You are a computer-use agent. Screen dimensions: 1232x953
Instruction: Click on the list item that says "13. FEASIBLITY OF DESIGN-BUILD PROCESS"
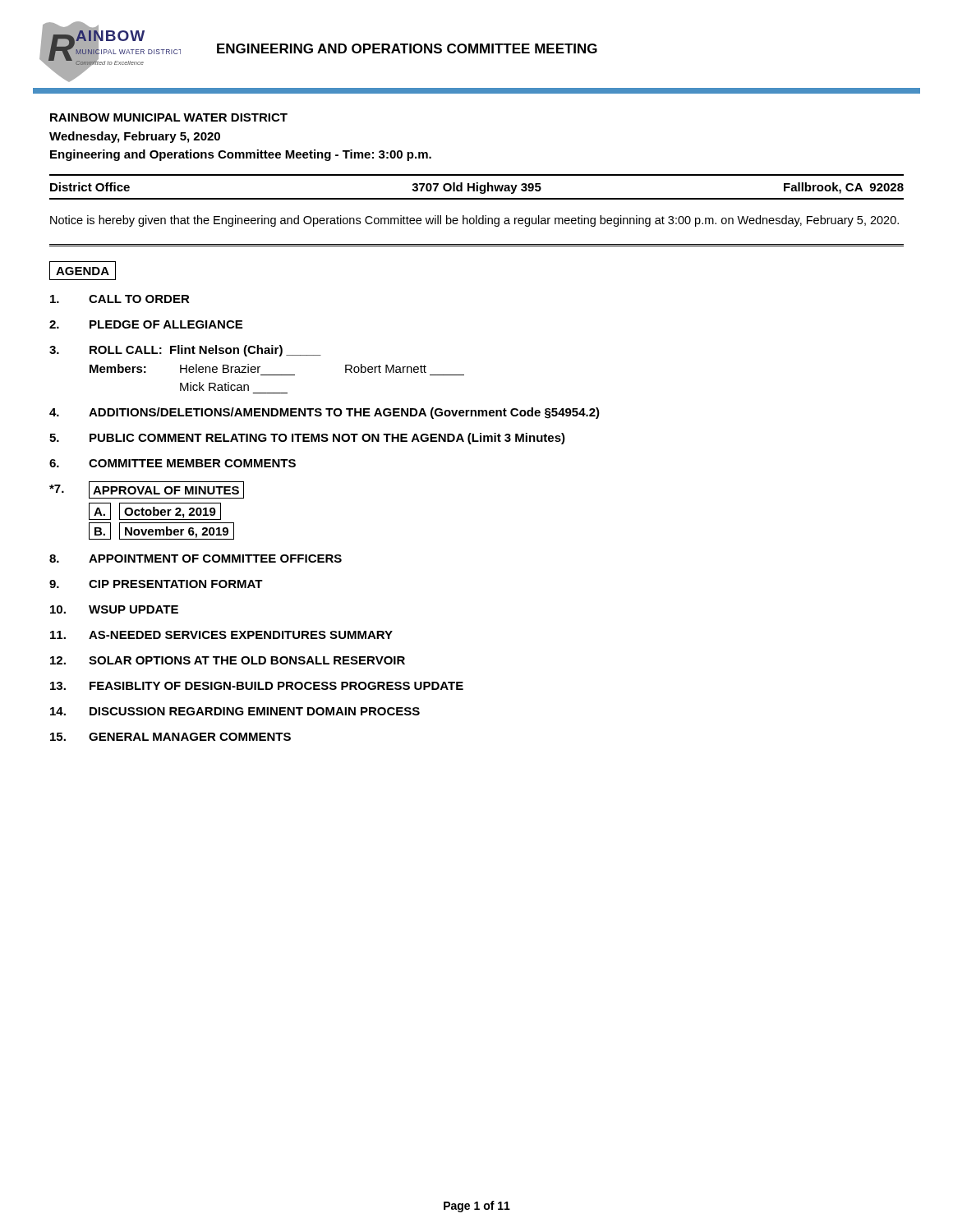[x=257, y=686]
